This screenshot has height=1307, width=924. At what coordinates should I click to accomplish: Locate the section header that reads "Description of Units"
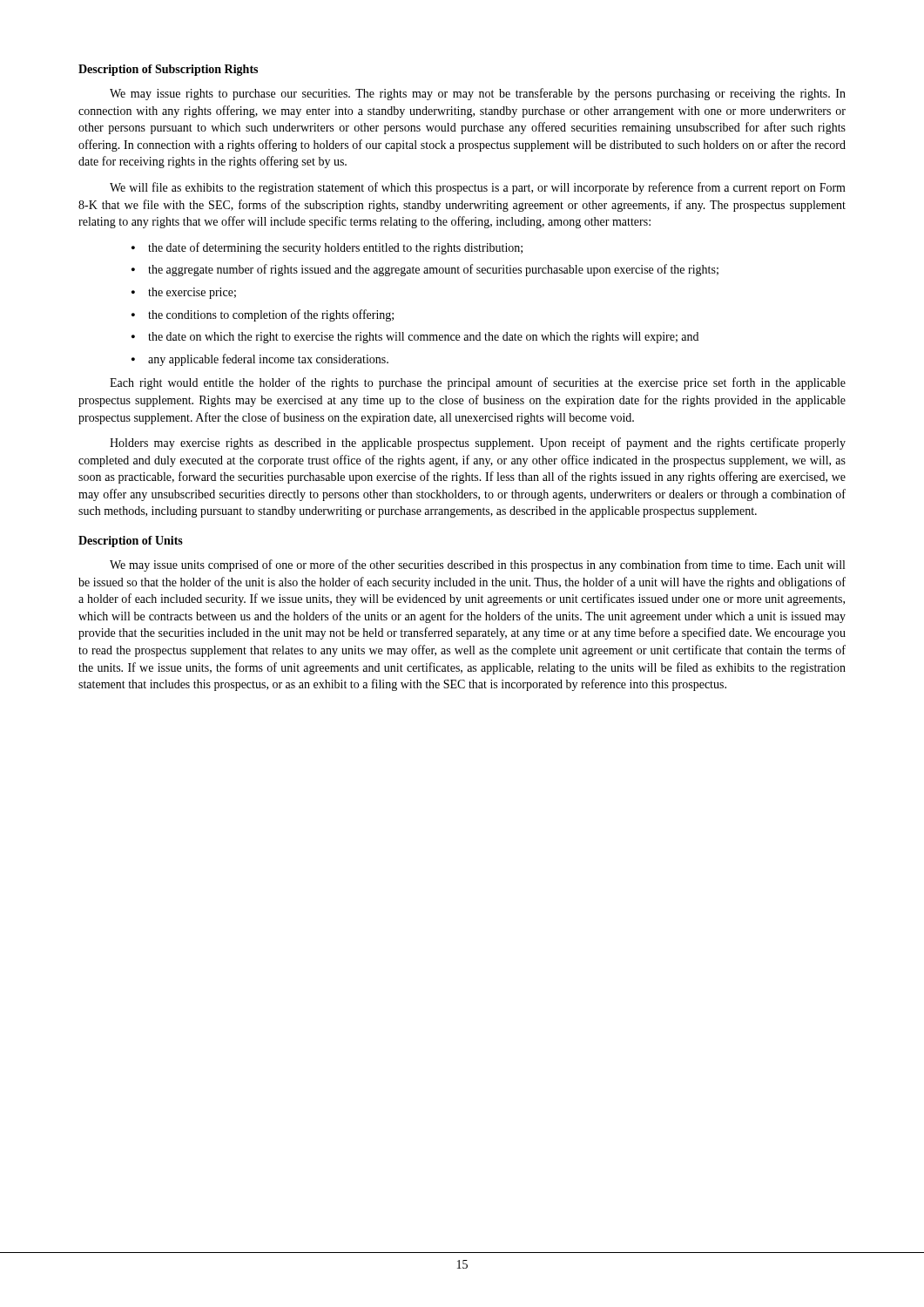click(x=131, y=541)
